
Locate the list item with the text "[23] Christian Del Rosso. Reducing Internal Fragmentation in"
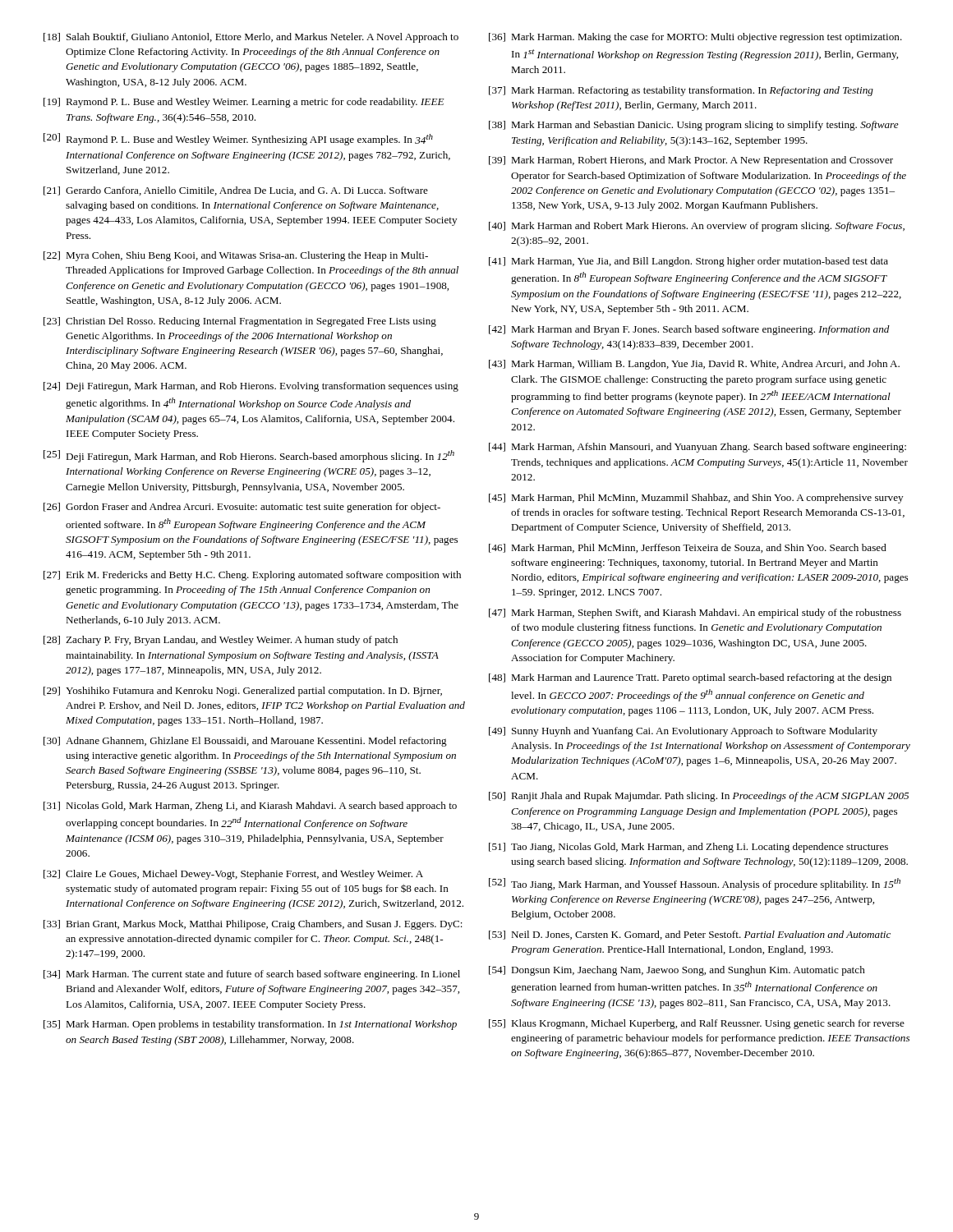254,343
